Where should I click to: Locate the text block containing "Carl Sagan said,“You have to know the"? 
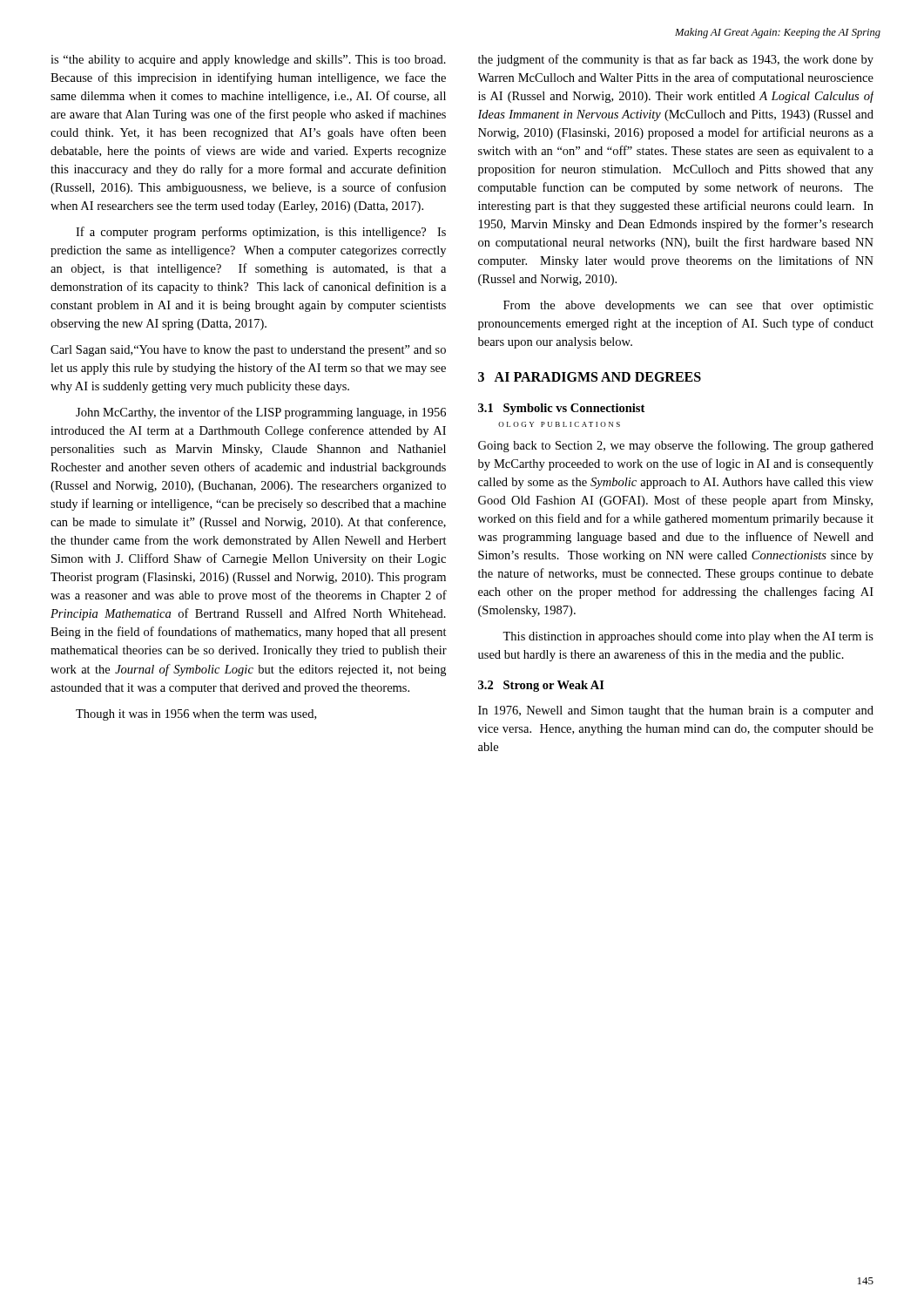click(x=248, y=368)
